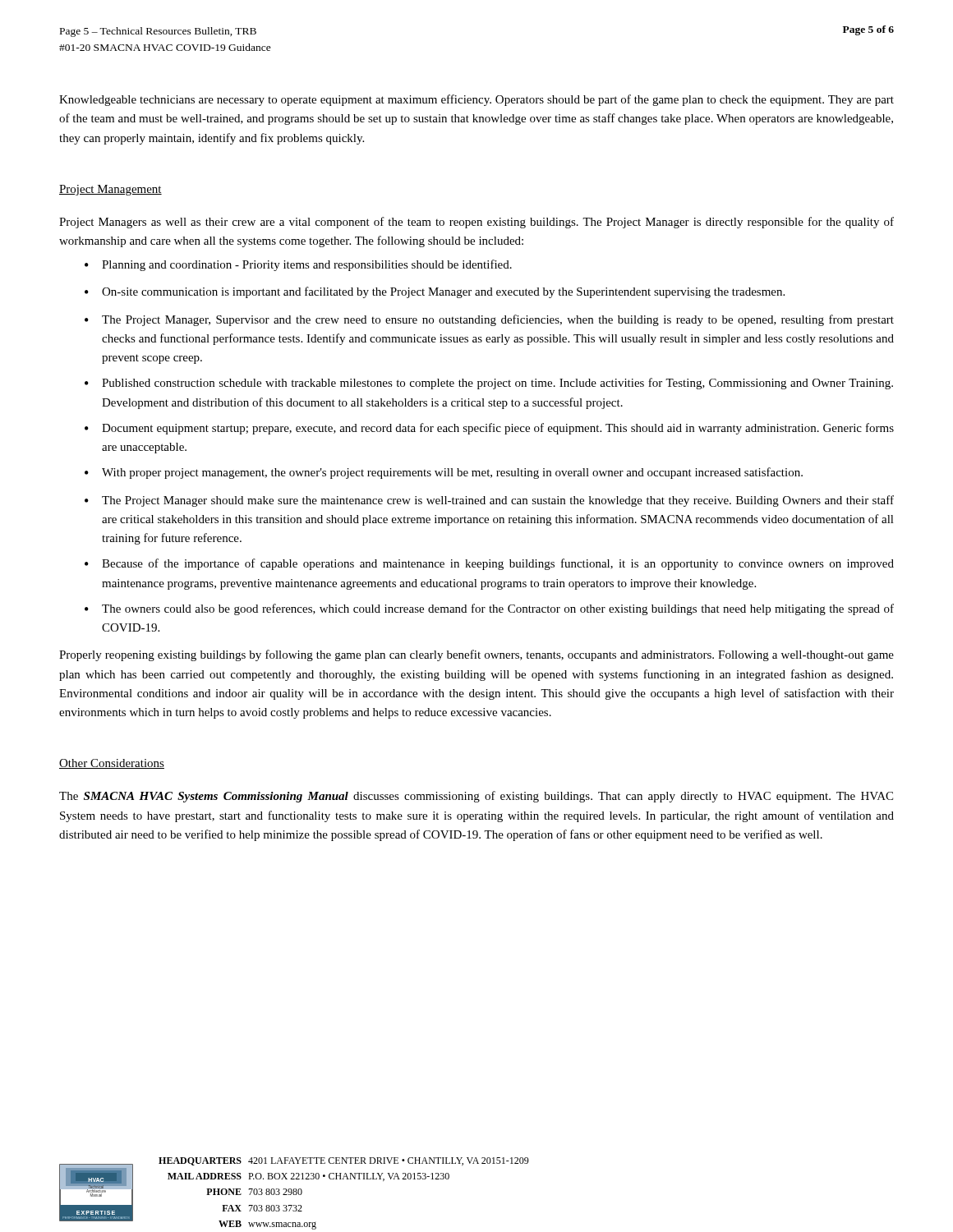Viewport: 953px width, 1232px height.
Task: Find the element starting "Knowledgeable technicians are necessary to"
Action: point(476,118)
